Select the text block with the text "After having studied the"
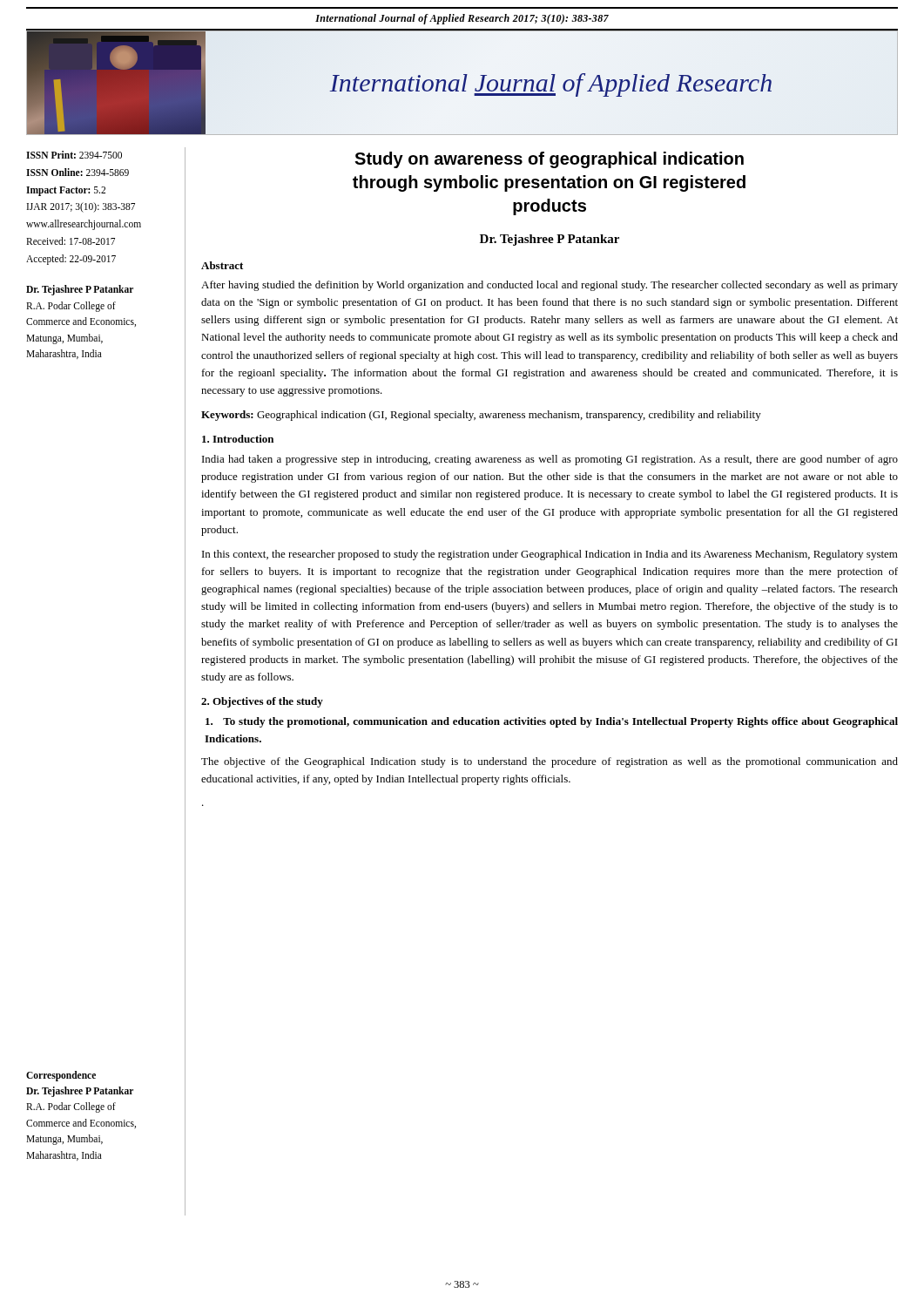The width and height of the screenshot is (924, 1307). [x=550, y=337]
